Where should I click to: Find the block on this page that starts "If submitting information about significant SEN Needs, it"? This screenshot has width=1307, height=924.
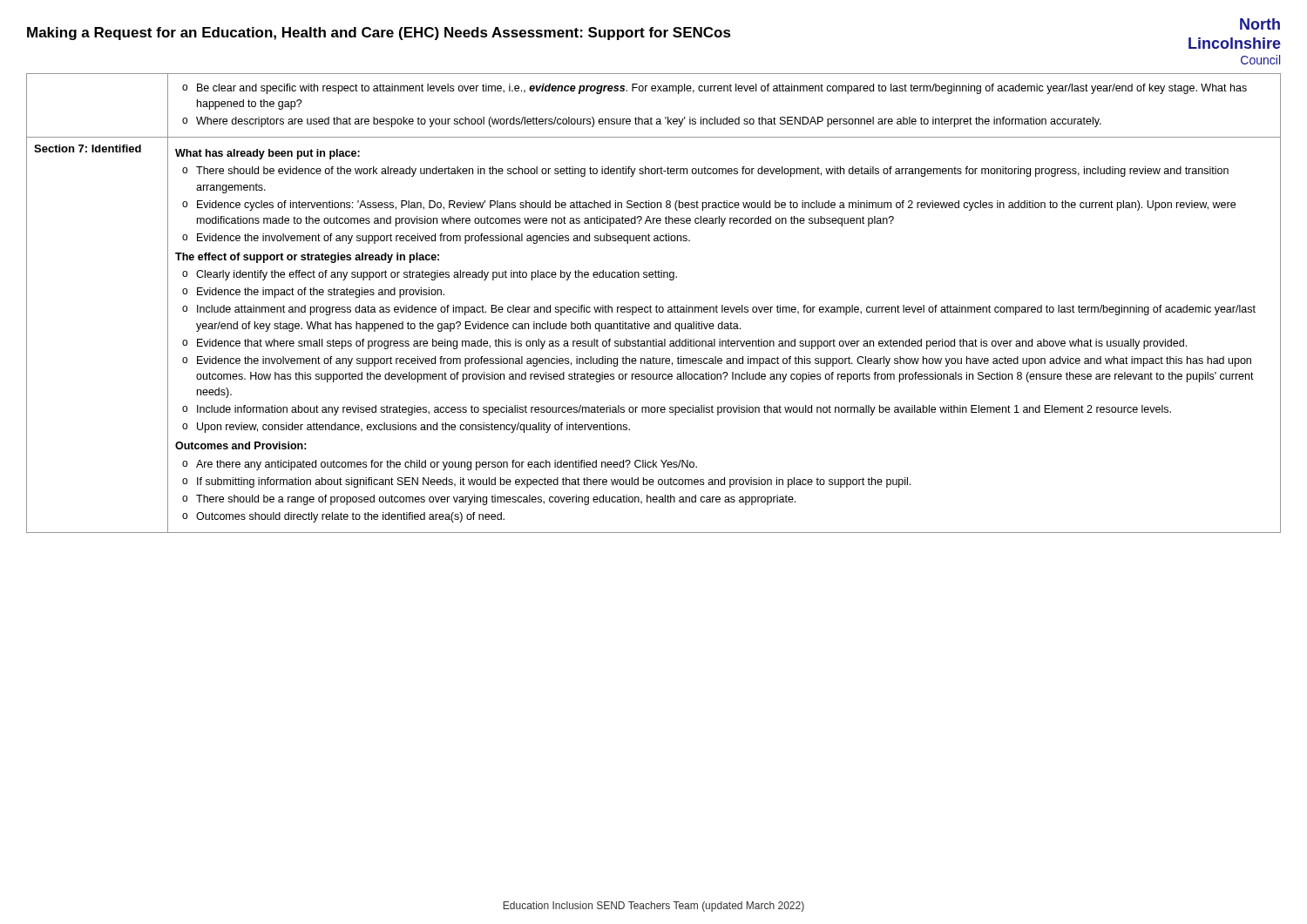pyautogui.click(x=554, y=481)
